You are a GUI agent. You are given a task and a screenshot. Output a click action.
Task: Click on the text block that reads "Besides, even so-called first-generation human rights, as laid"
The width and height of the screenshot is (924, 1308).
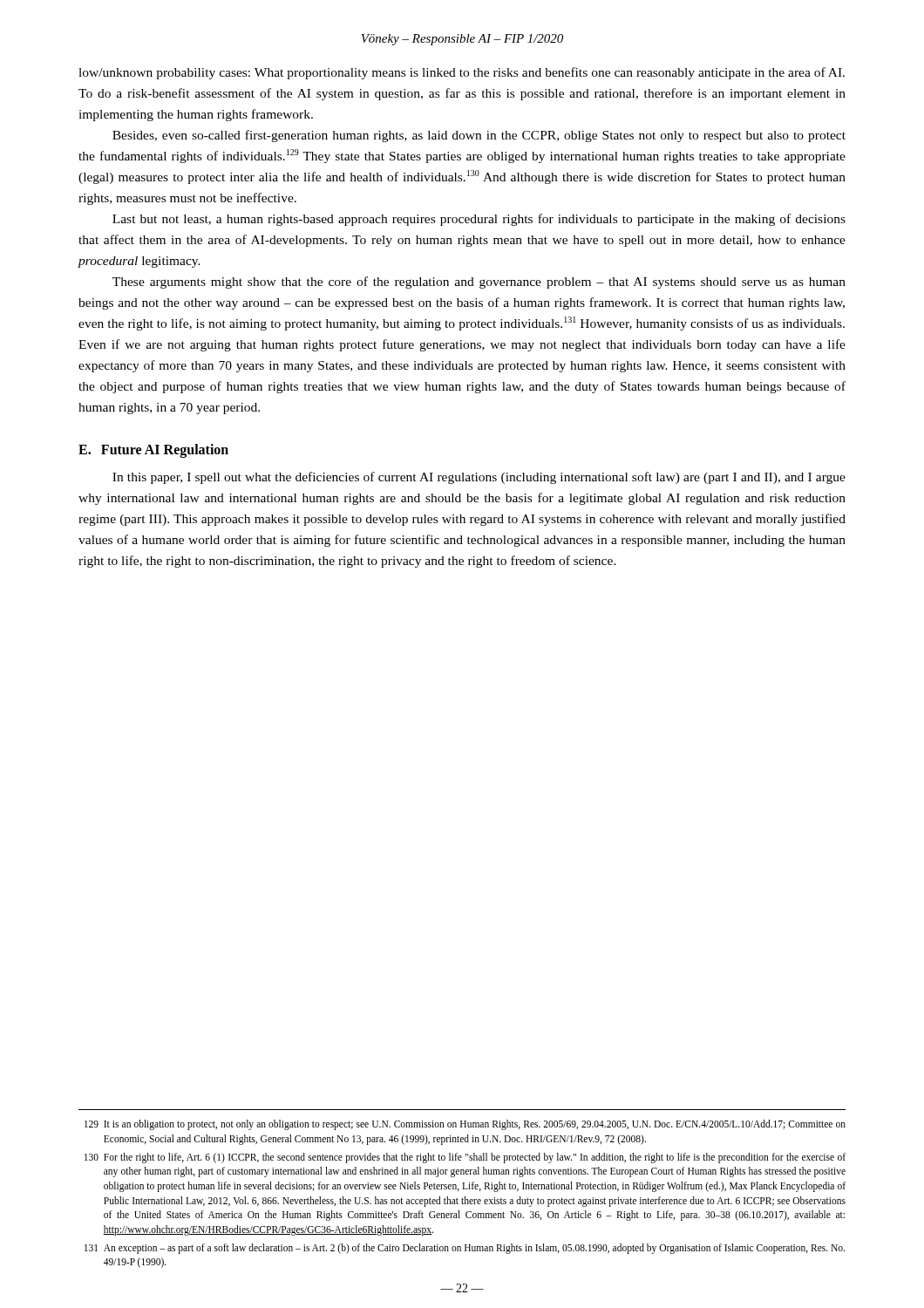point(462,167)
